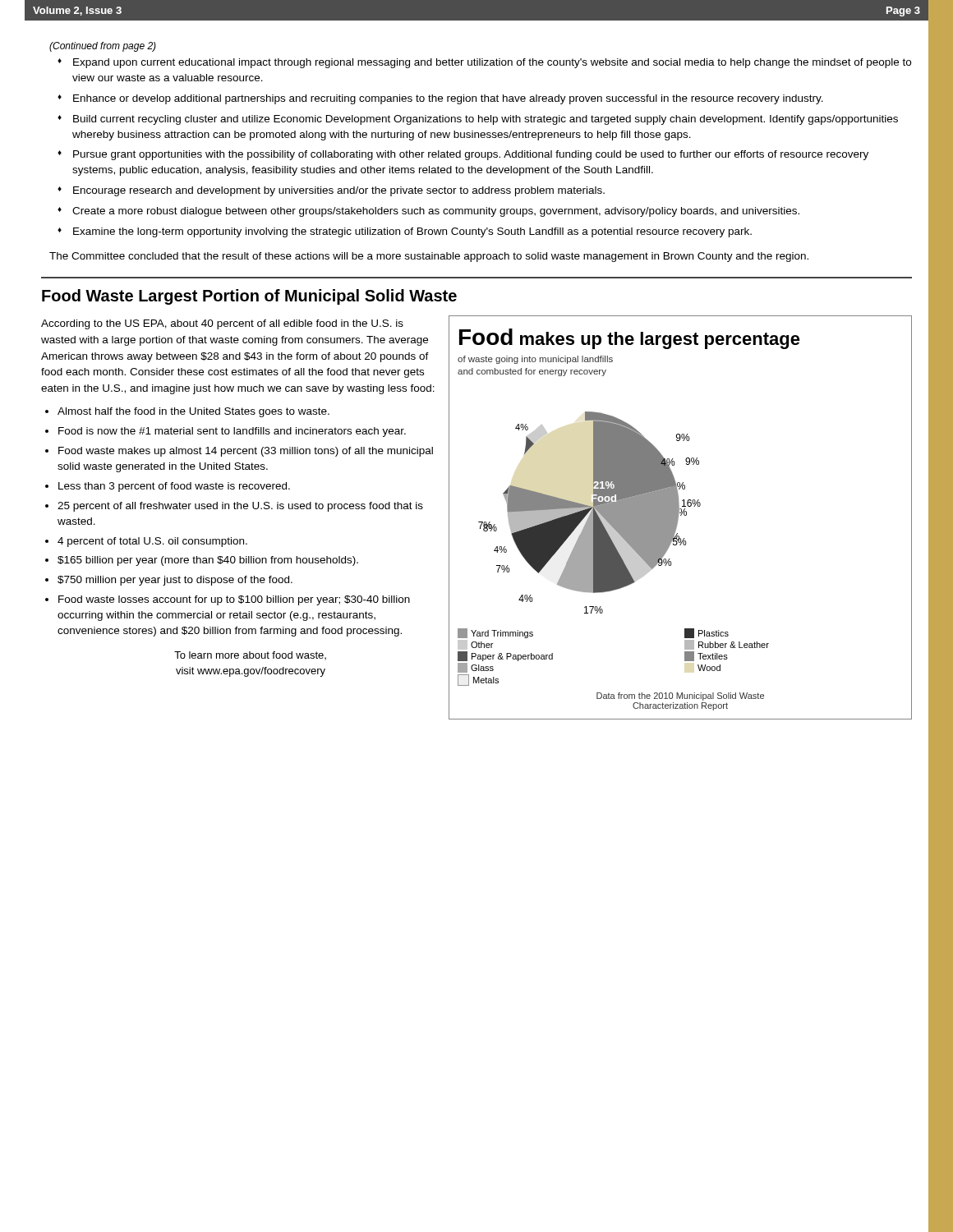Locate the block starting "Almost half the food in"
Viewport: 953px width, 1232px height.
click(194, 411)
